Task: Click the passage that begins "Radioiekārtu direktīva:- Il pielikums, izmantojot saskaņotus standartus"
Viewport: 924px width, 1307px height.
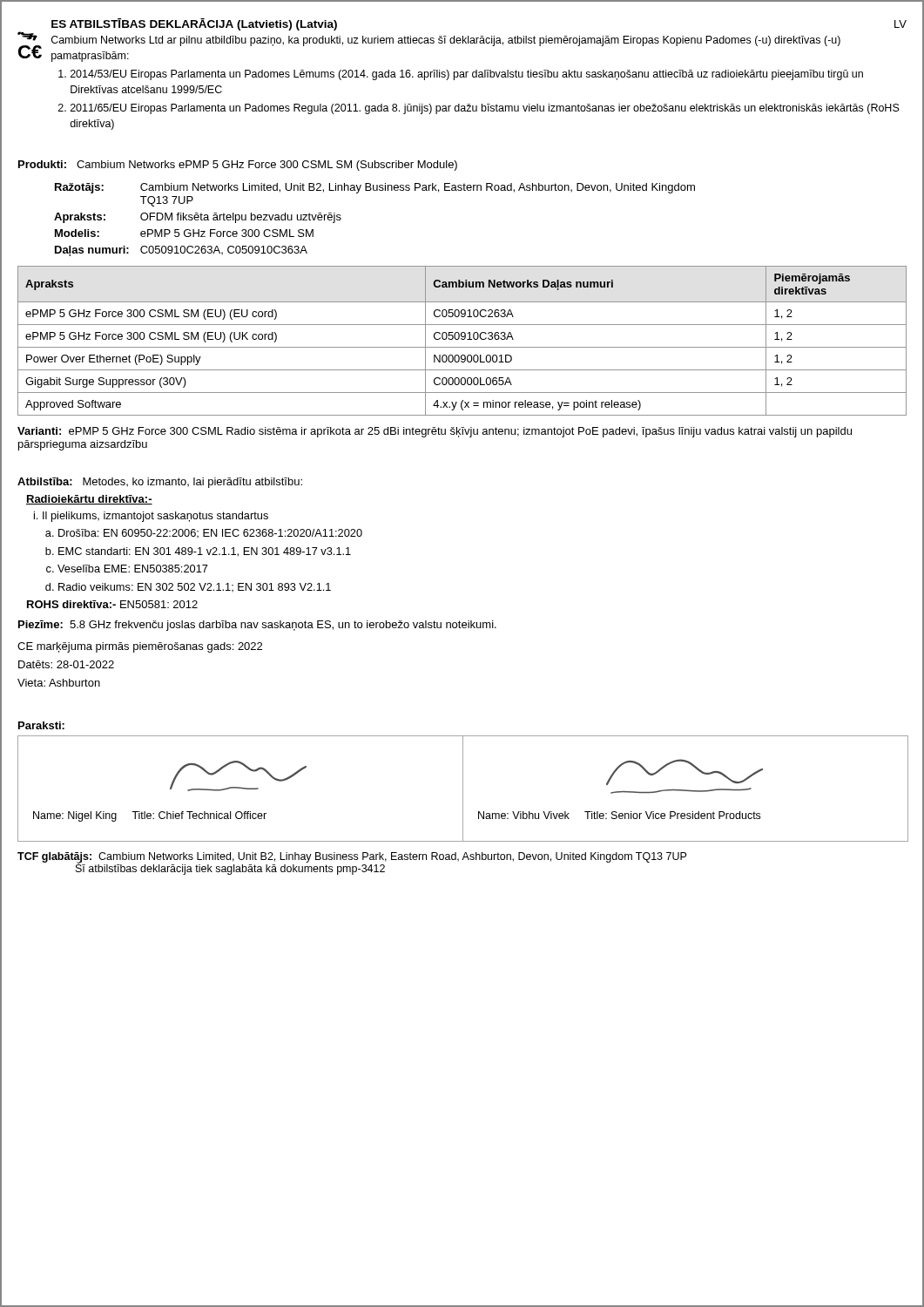Action: [89, 500]
